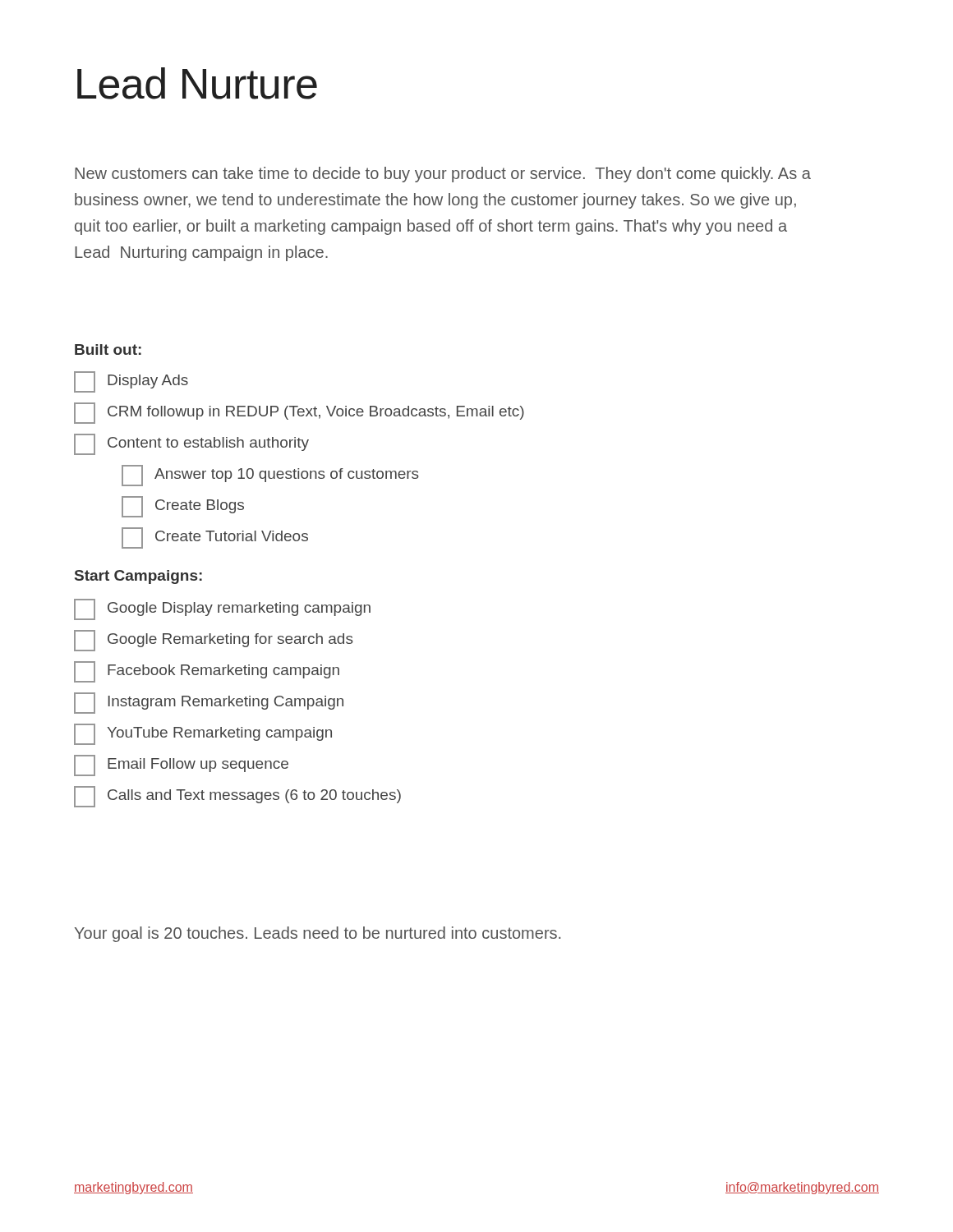Find the list item that reads "Instagram Remarketing Campaign"
Viewport: 953px width, 1232px height.
[209, 702]
